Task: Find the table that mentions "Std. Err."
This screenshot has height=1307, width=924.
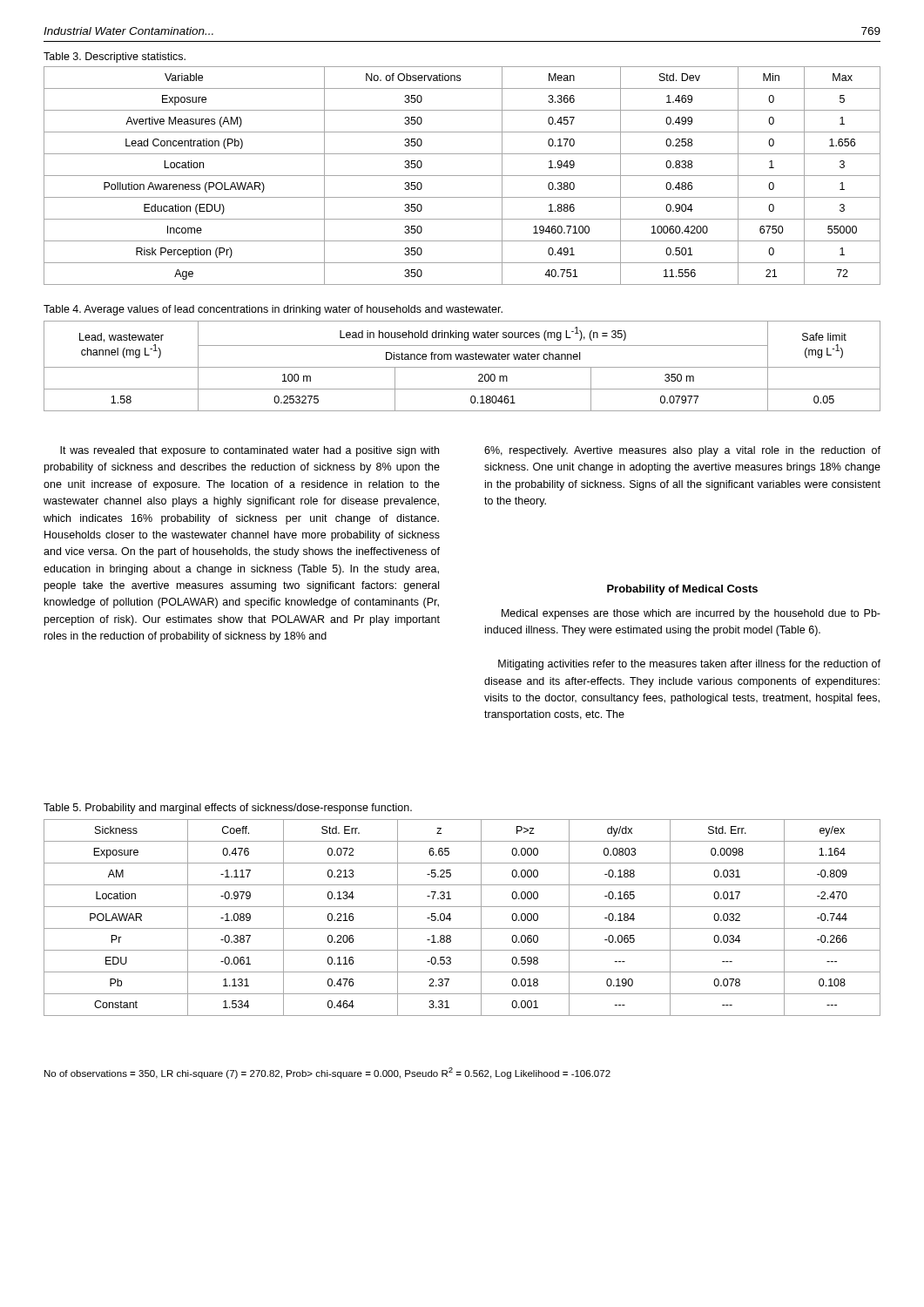Action: tap(462, 918)
